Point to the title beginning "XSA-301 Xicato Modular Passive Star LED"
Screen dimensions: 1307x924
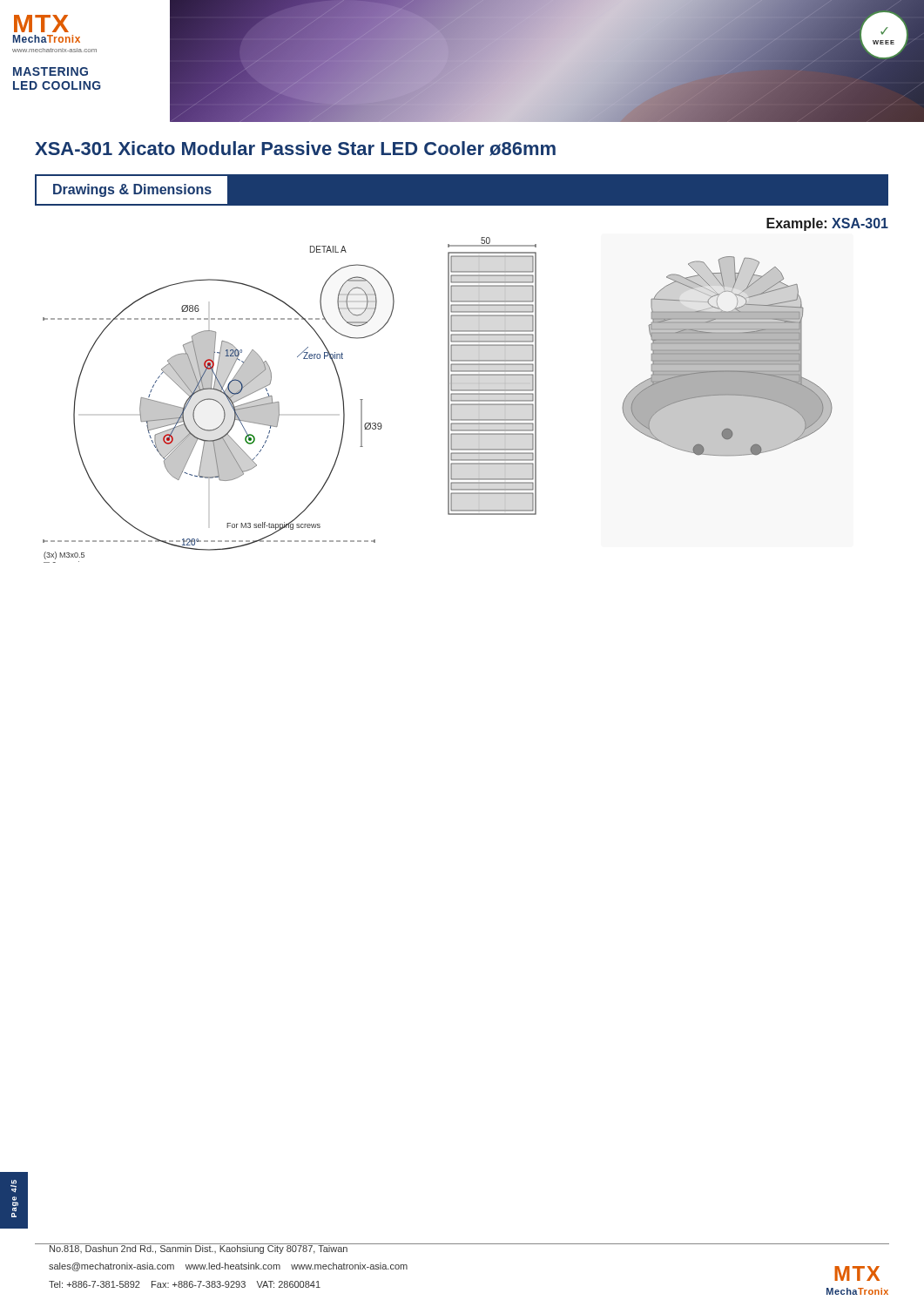(x=296, y=149)
